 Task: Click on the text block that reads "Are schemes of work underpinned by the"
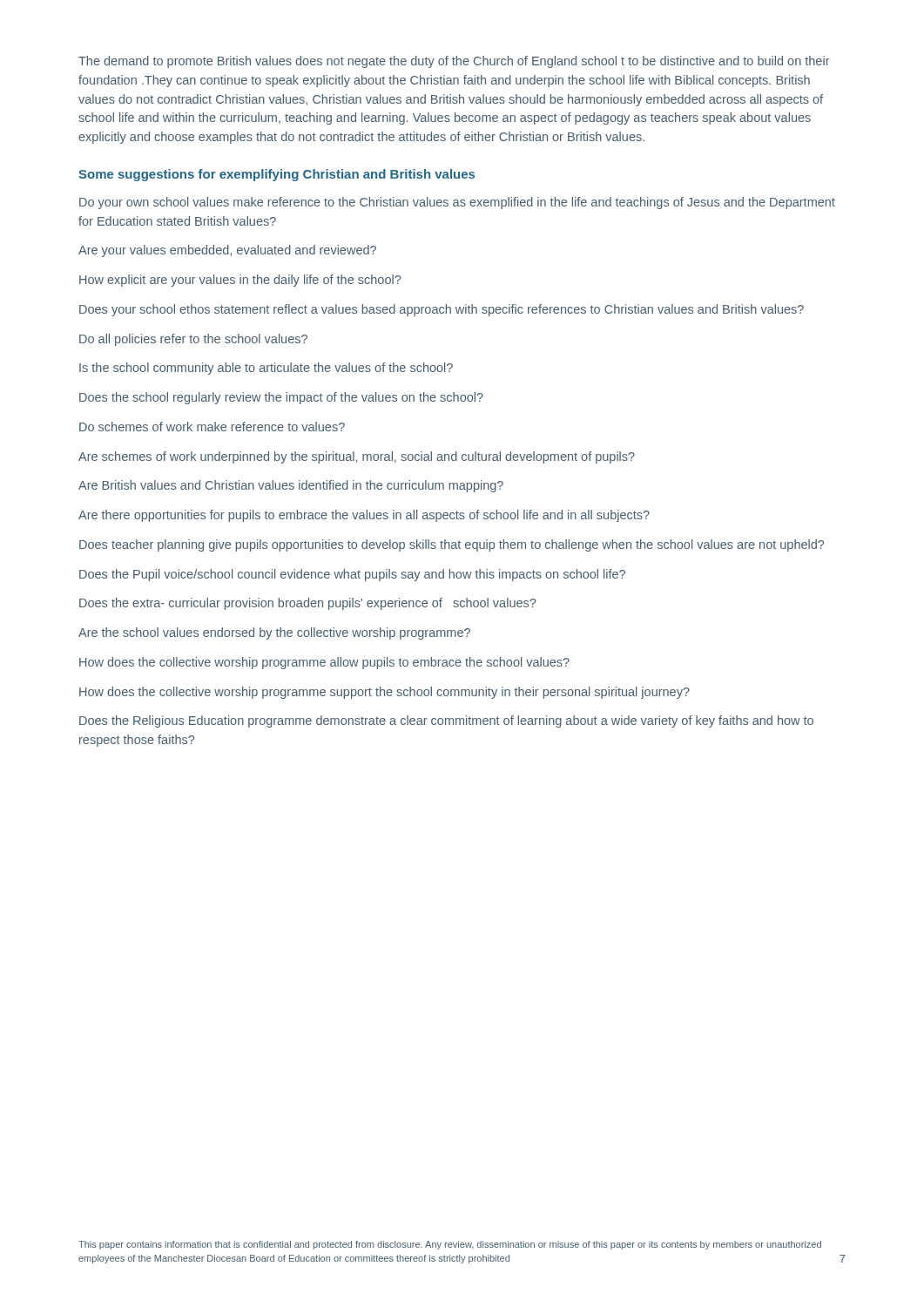tap(357, 456)
